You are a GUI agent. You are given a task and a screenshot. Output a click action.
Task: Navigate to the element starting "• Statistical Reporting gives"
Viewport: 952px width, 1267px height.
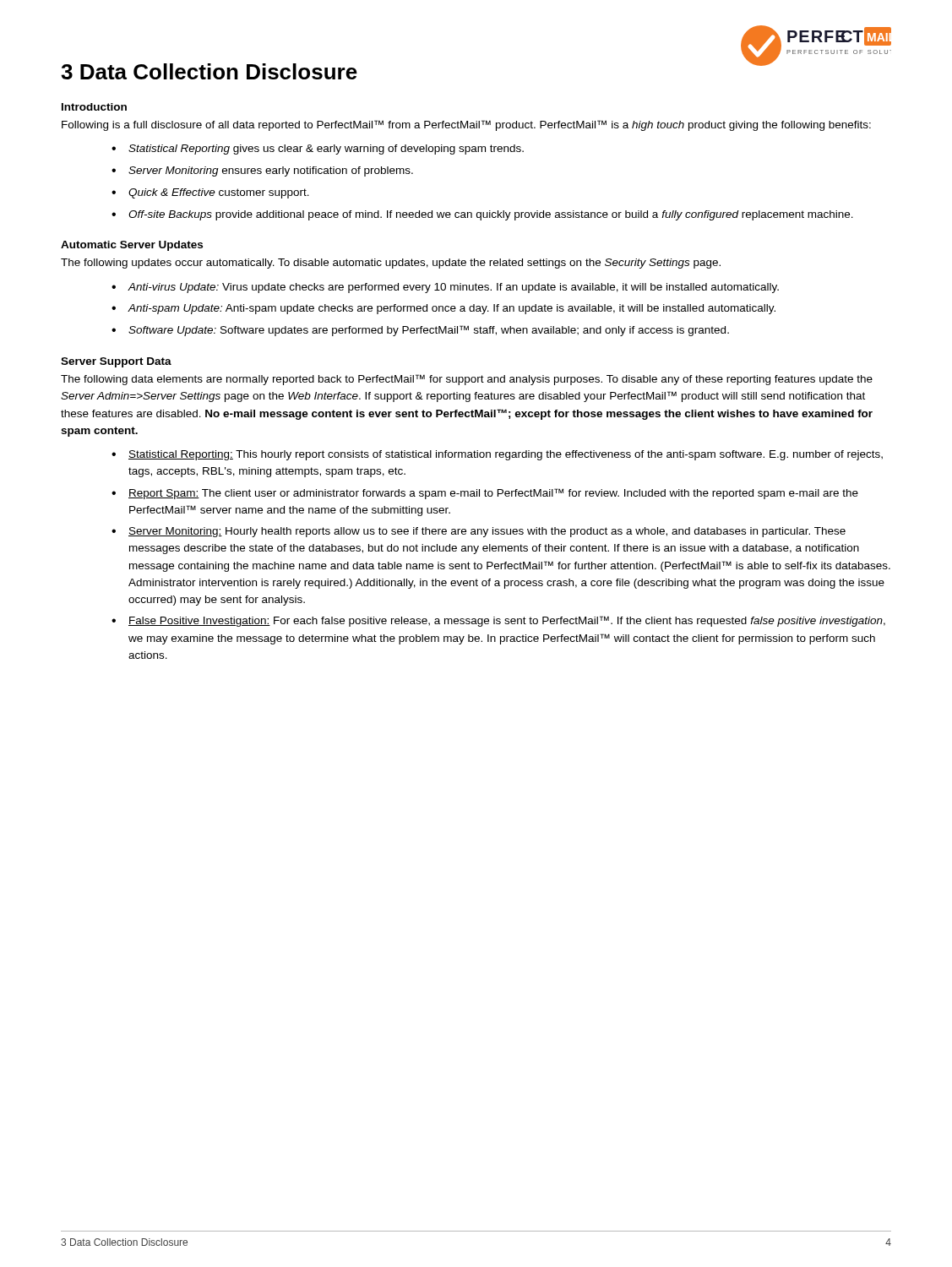[x=501, y=149]
